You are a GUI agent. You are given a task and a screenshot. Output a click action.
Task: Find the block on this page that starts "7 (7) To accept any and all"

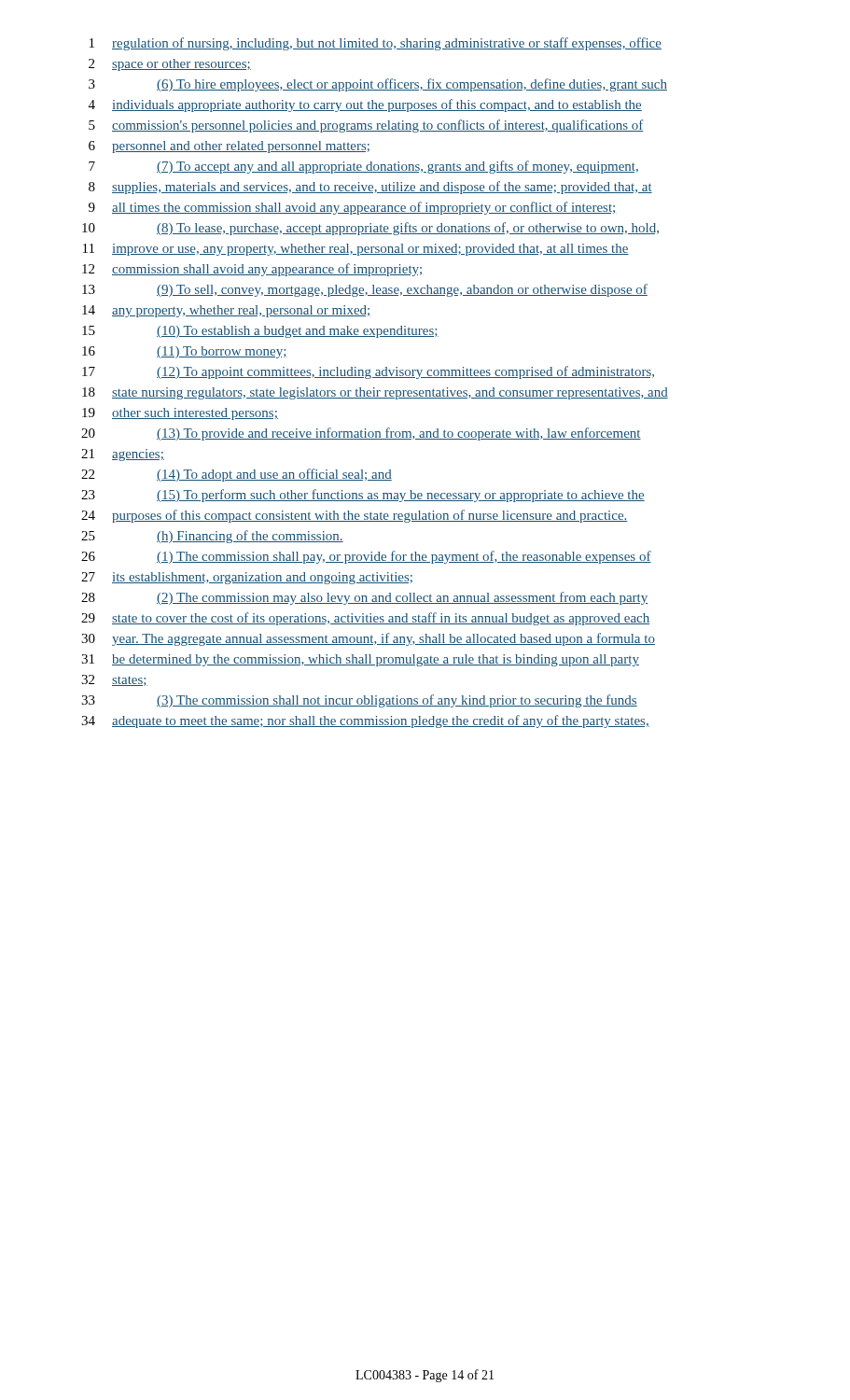click(425, 167)
